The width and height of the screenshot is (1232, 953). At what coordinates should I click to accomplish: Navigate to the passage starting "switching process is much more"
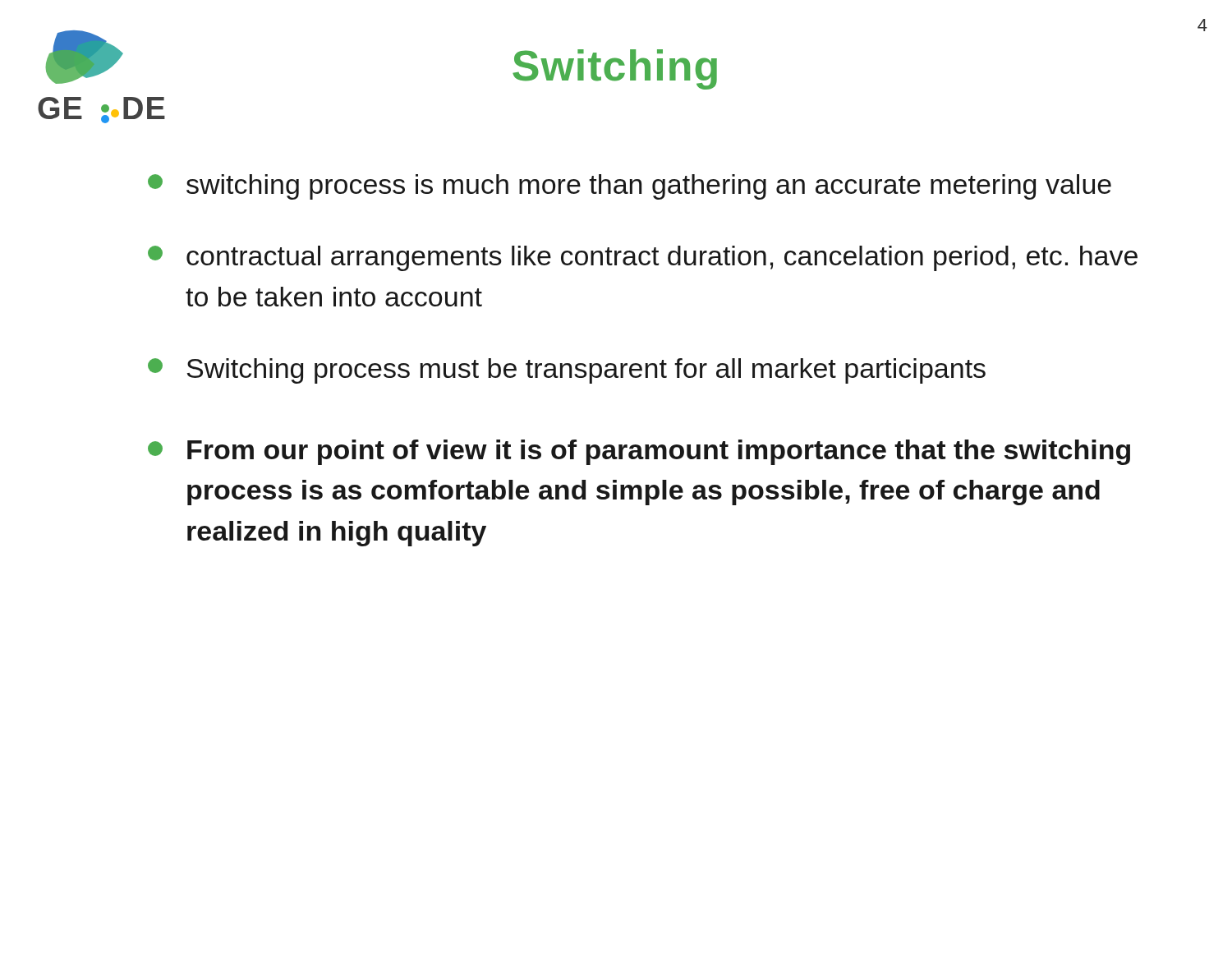[657, 185]
